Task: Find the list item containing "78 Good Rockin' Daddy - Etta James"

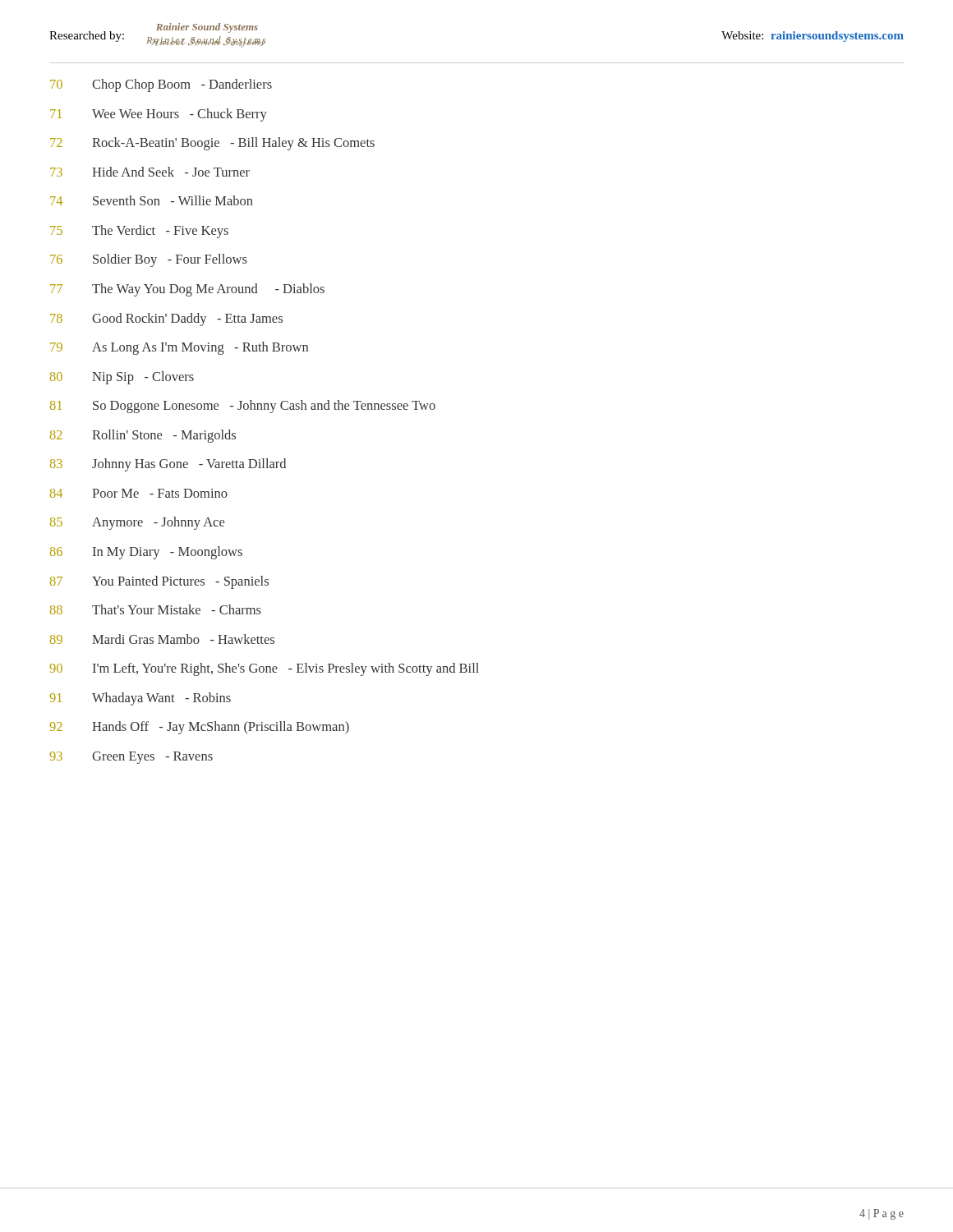Action: point(166,318)
